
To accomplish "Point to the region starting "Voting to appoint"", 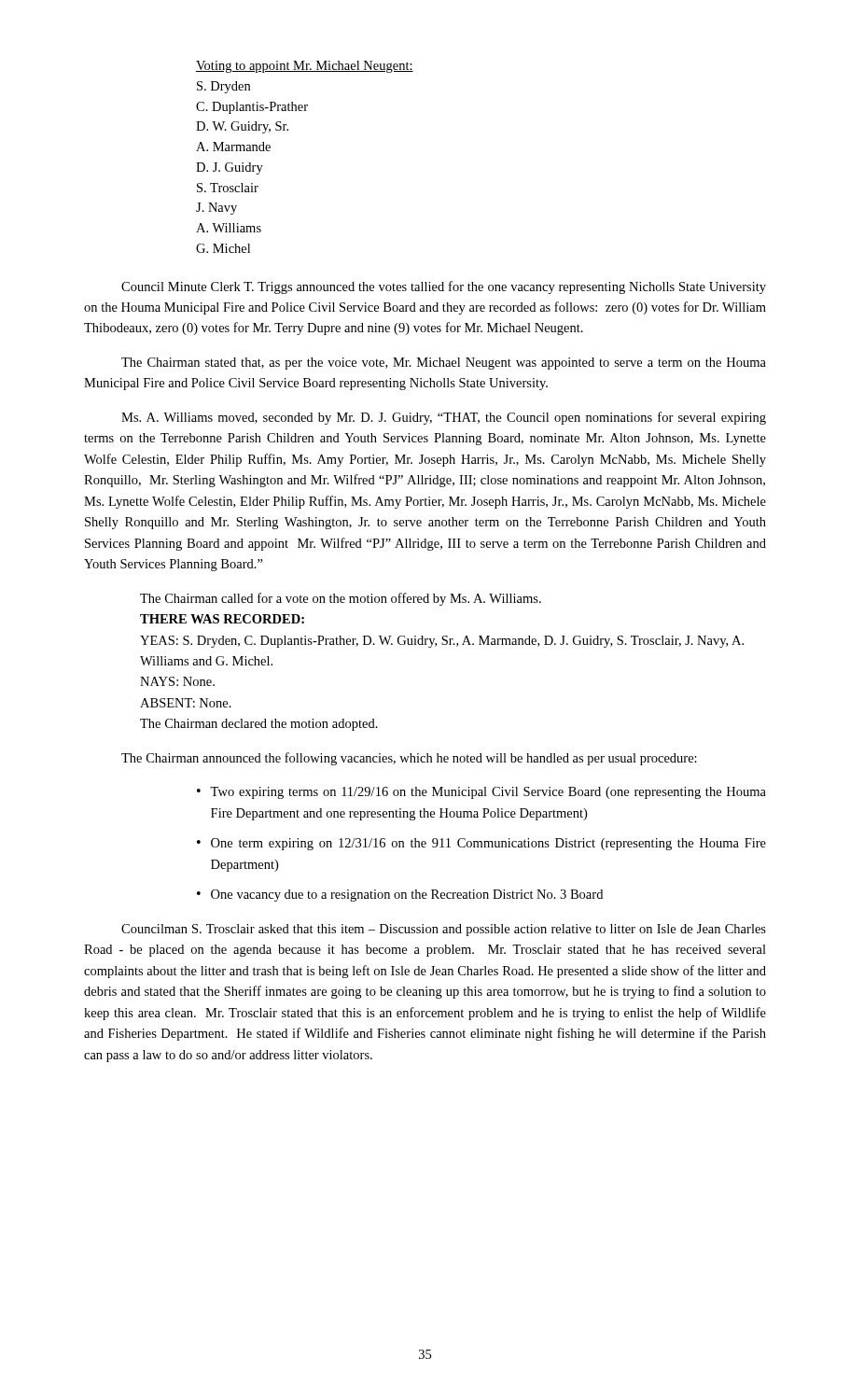I will (x=305, y=67).
